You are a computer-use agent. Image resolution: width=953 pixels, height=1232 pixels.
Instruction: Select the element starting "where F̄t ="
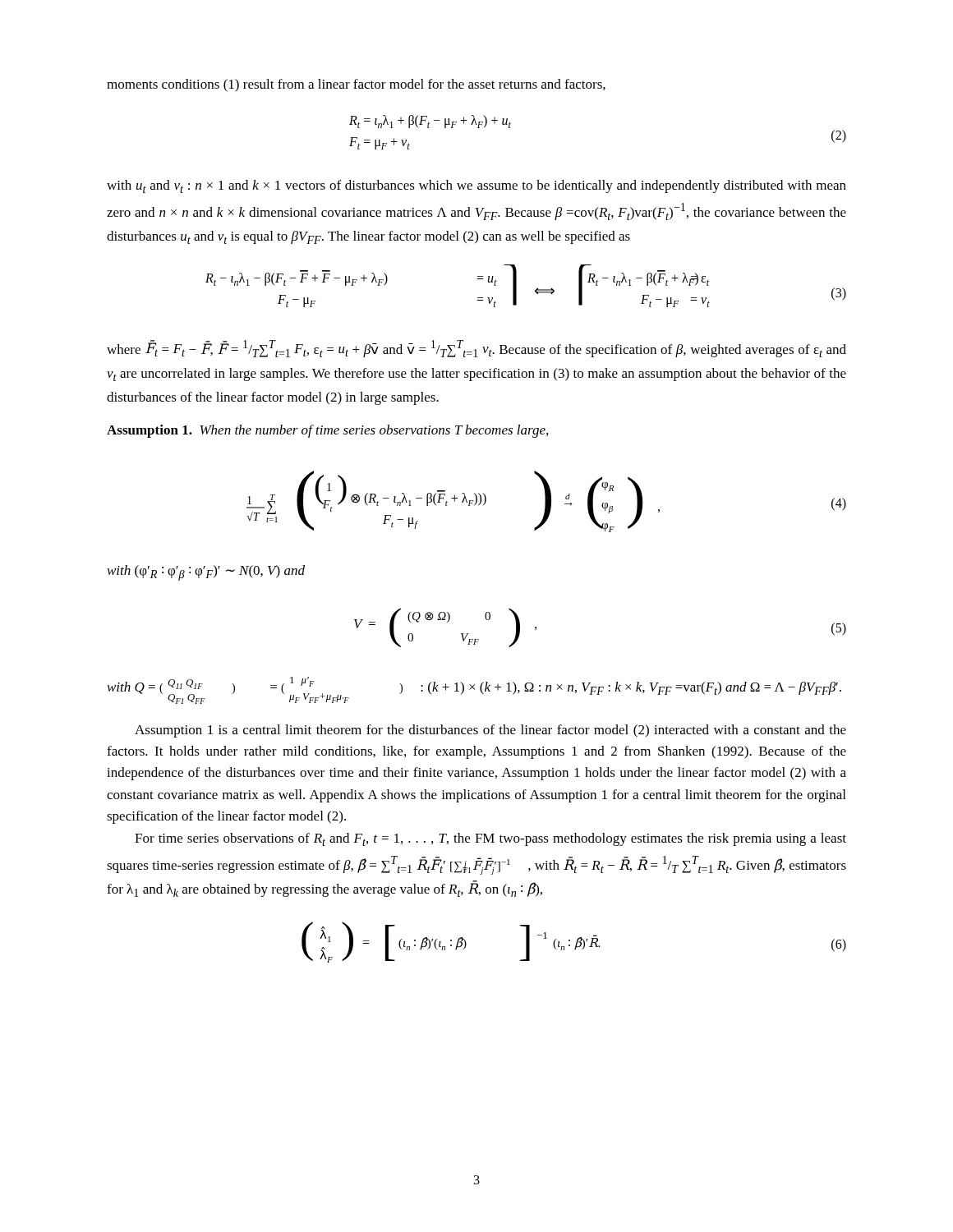(x=476, y=371)
